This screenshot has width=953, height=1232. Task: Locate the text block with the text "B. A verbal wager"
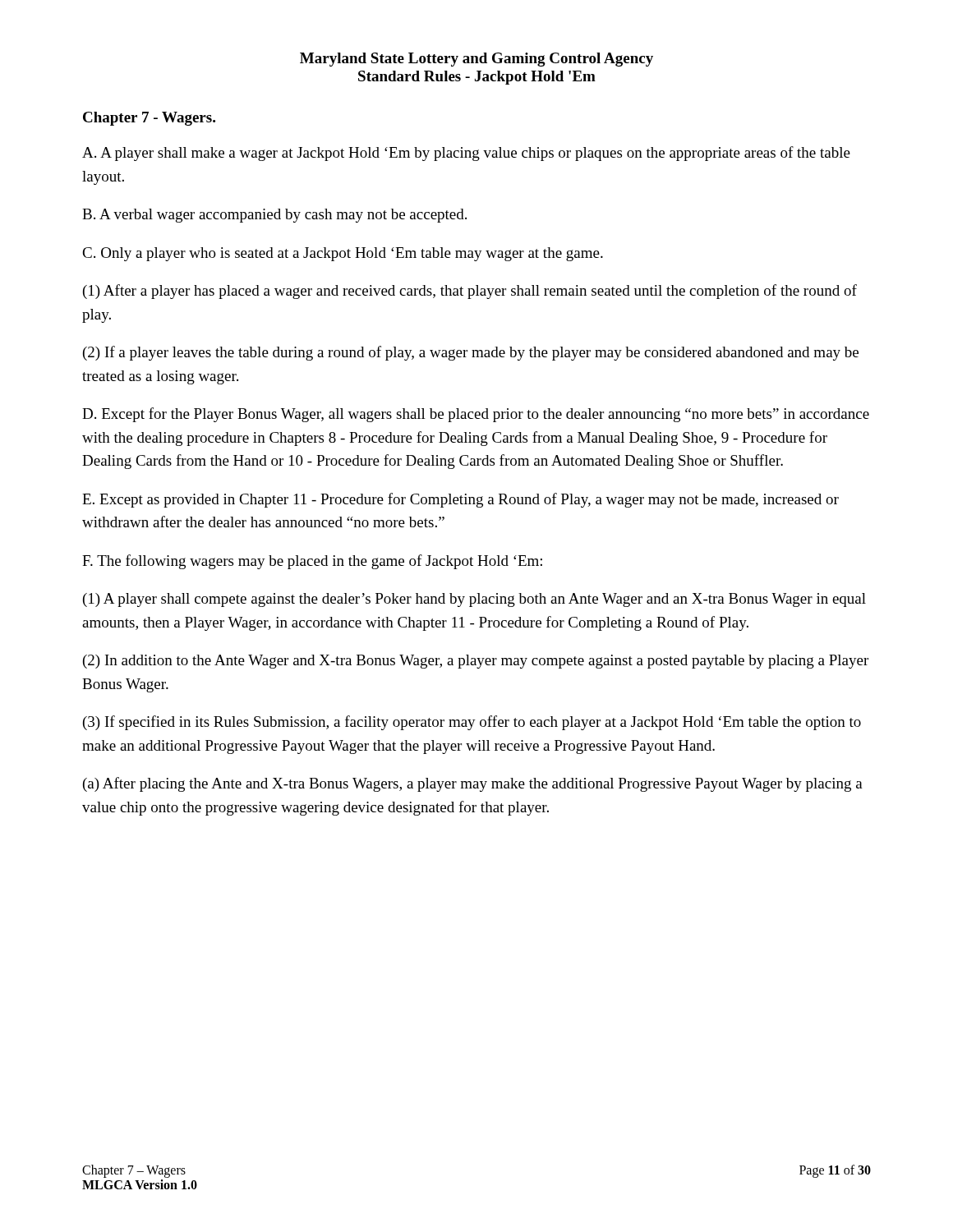point(275,214)
